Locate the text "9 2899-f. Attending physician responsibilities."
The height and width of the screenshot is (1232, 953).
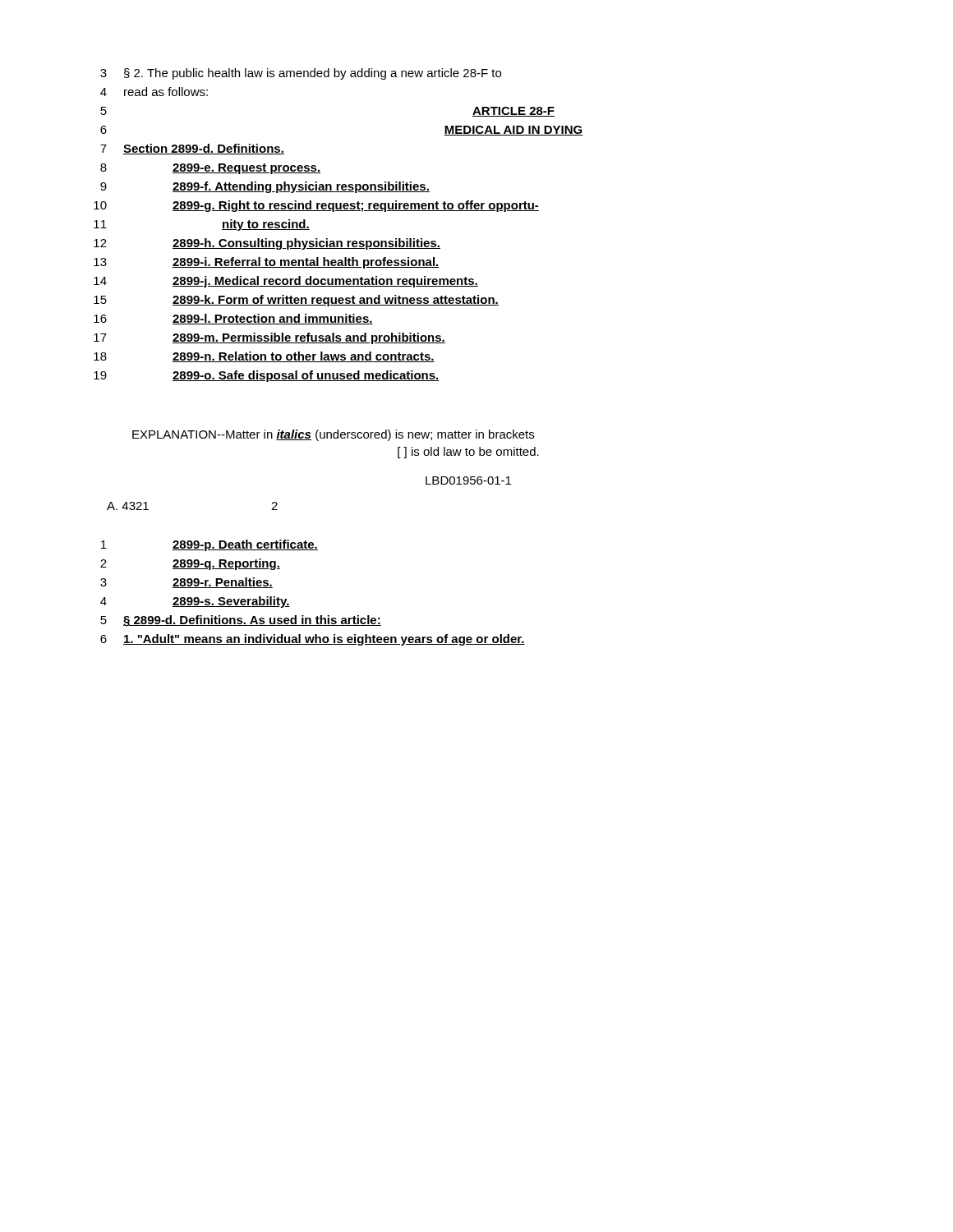pos(265,187)
